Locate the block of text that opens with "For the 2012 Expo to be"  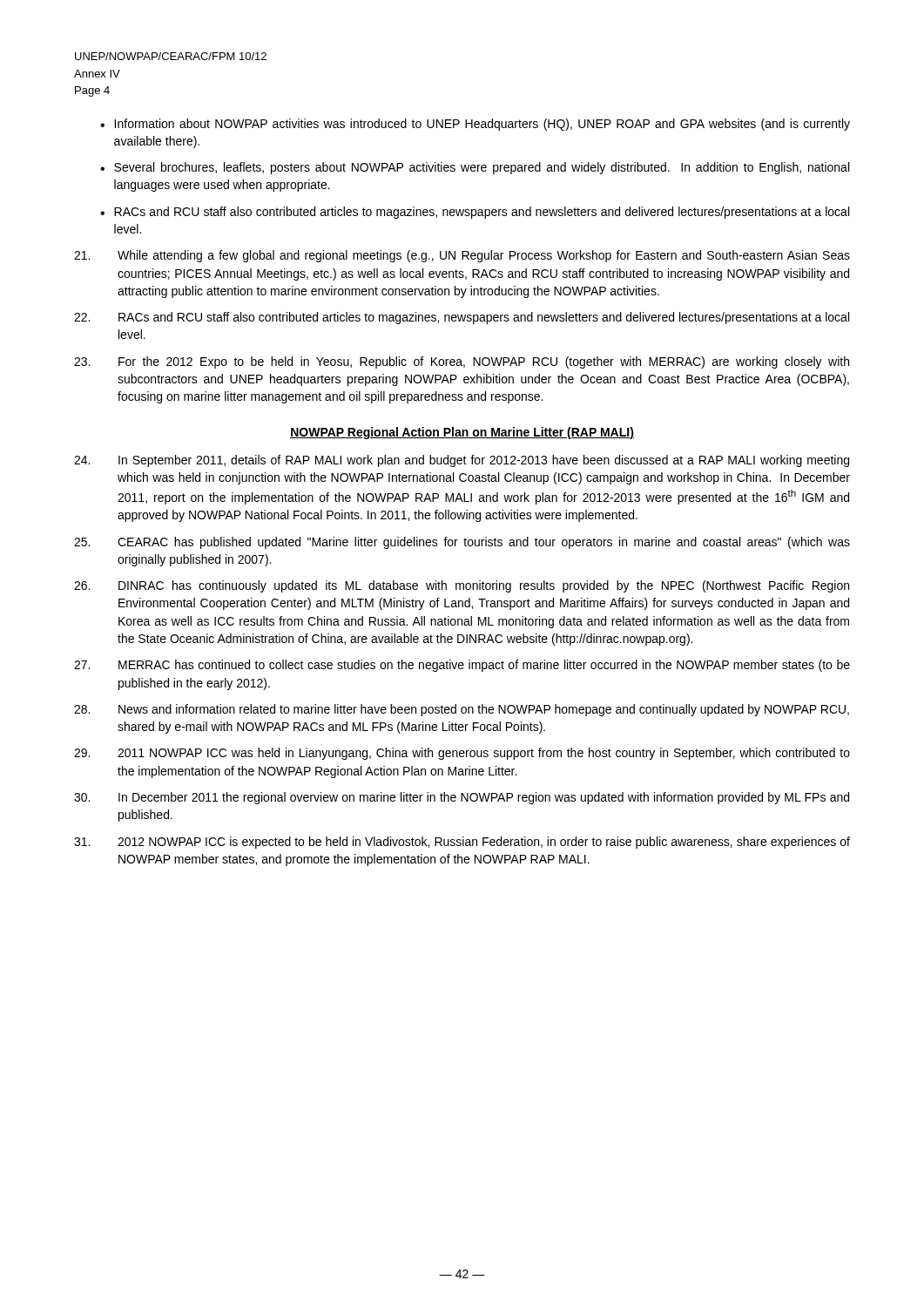[462, 379]
